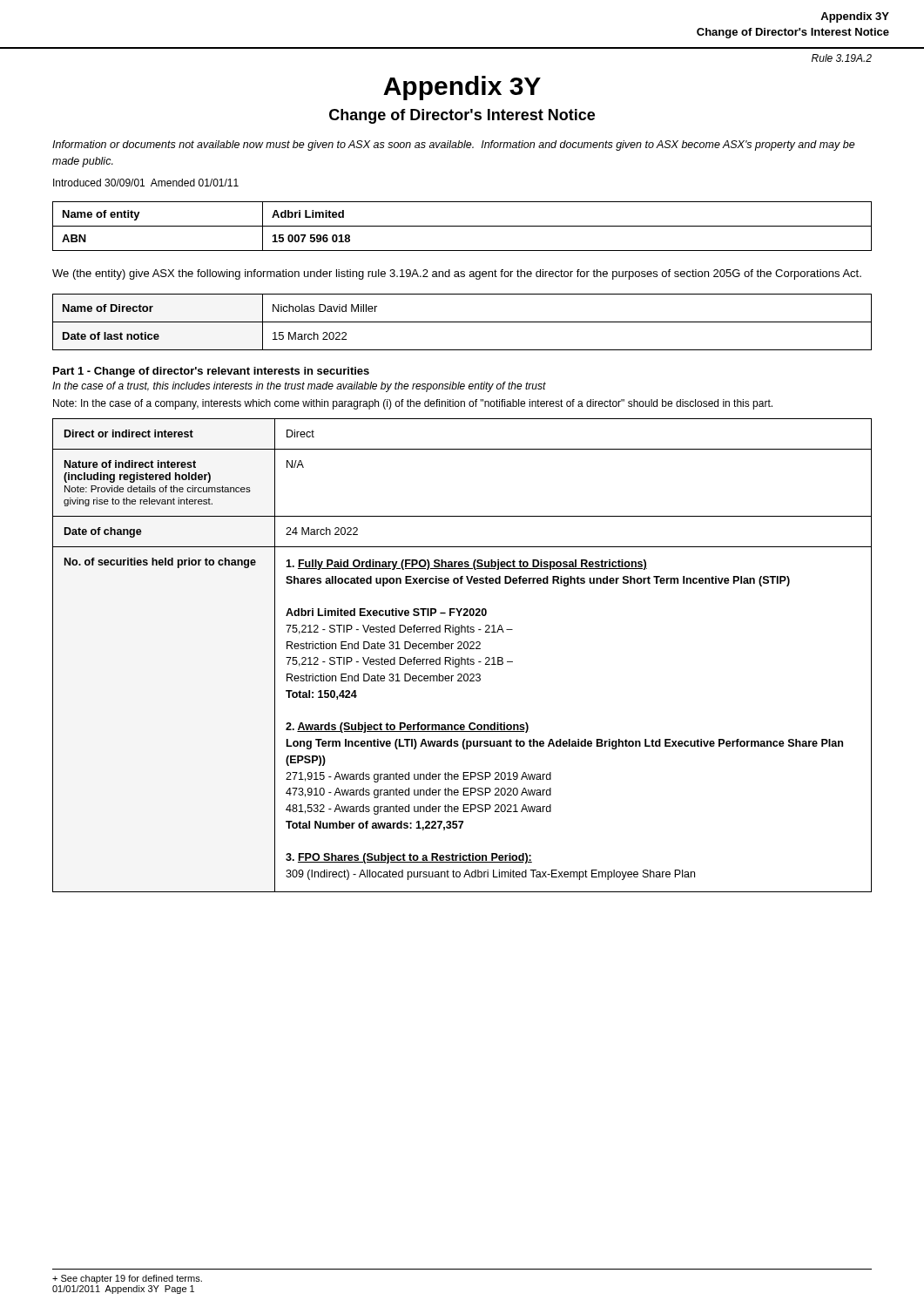The height and width of the screenshot is (1307, 924).
Task: Click the passage that begins "Information or documents"
Action: tap(454, 153)
